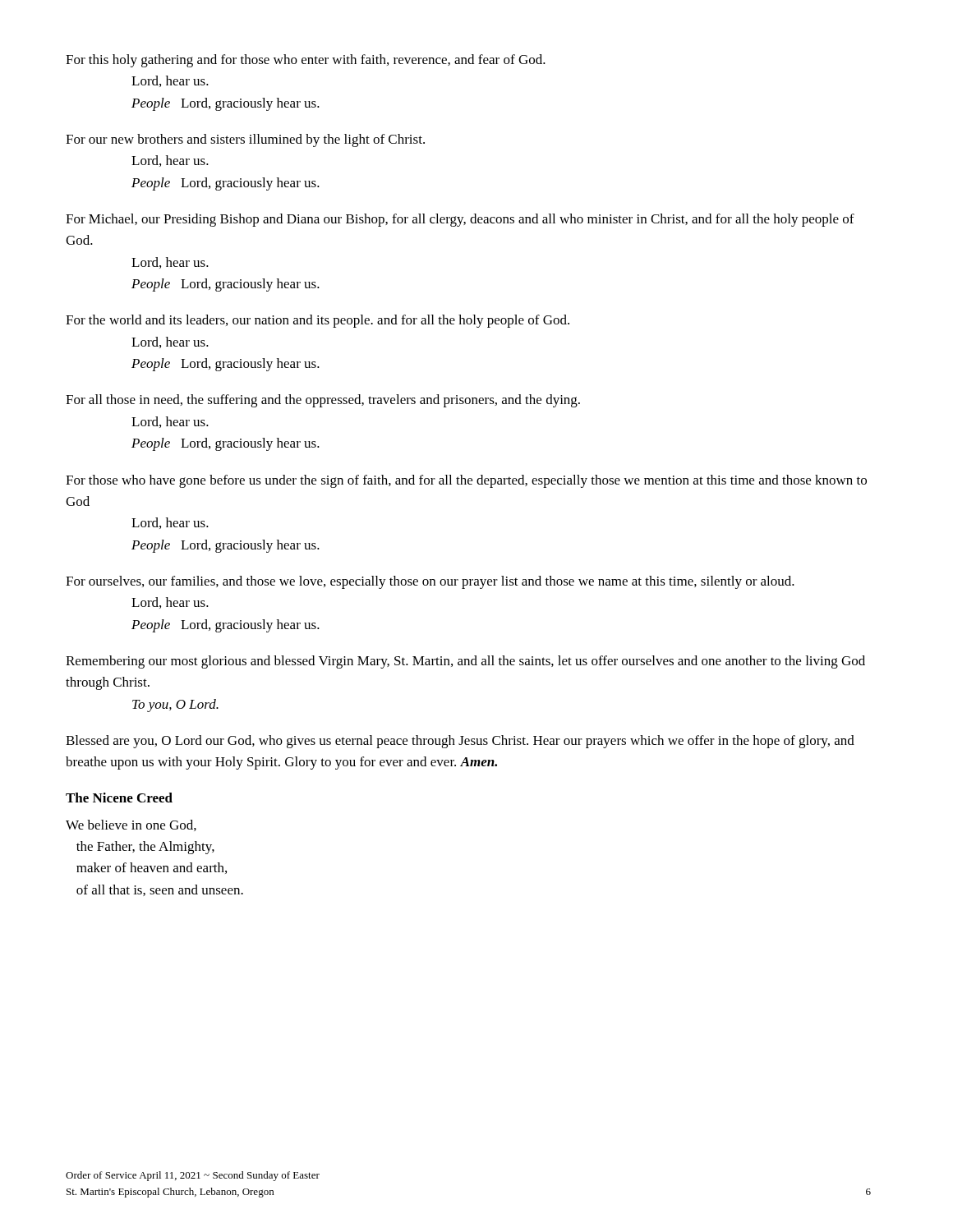
Task: Find "The Nicene Creed" on this page
Action: (119, 798)
